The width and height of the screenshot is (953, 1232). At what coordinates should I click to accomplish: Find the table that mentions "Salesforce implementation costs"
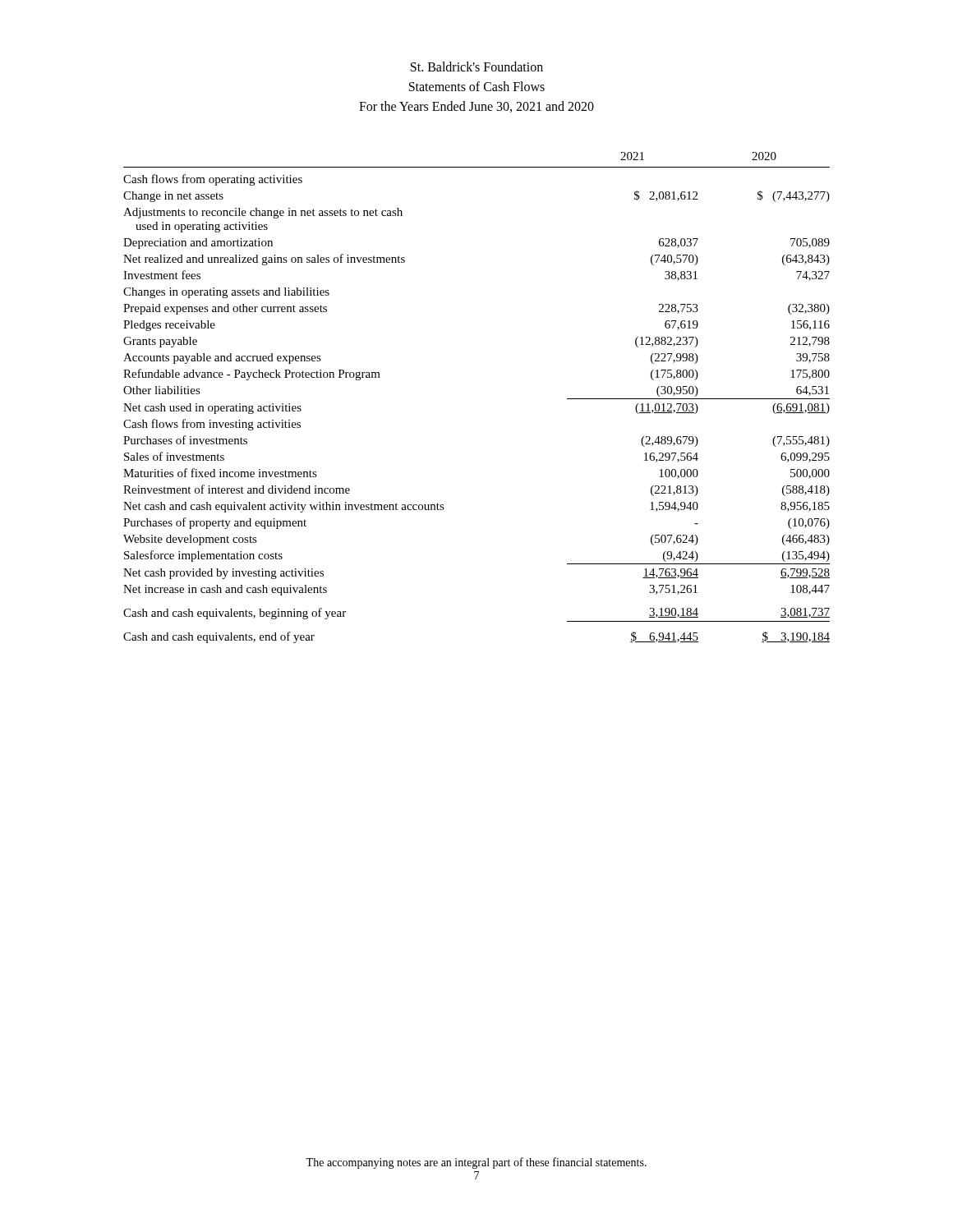coord(476,397)
